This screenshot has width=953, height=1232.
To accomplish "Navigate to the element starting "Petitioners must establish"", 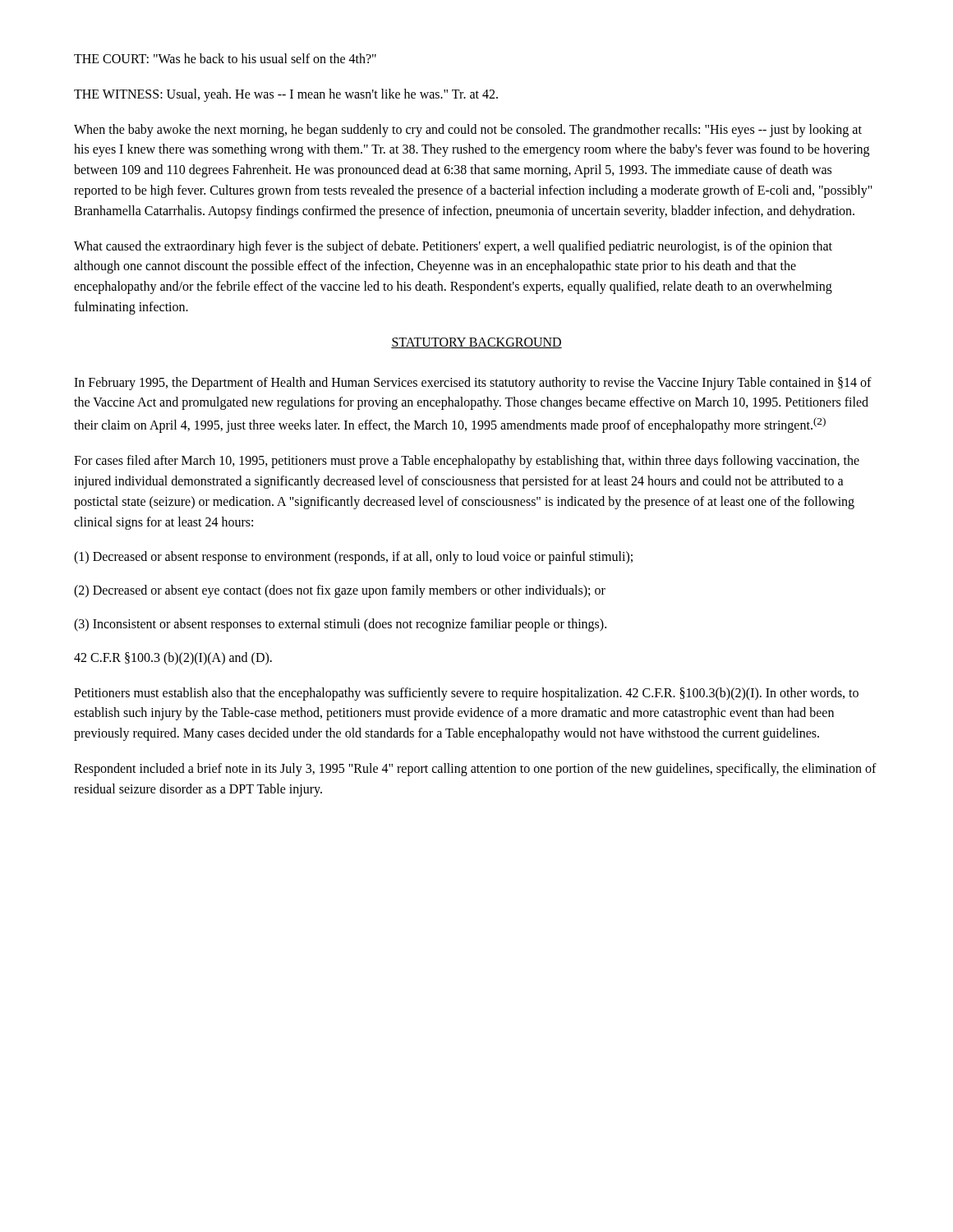I will pos(466,713).
